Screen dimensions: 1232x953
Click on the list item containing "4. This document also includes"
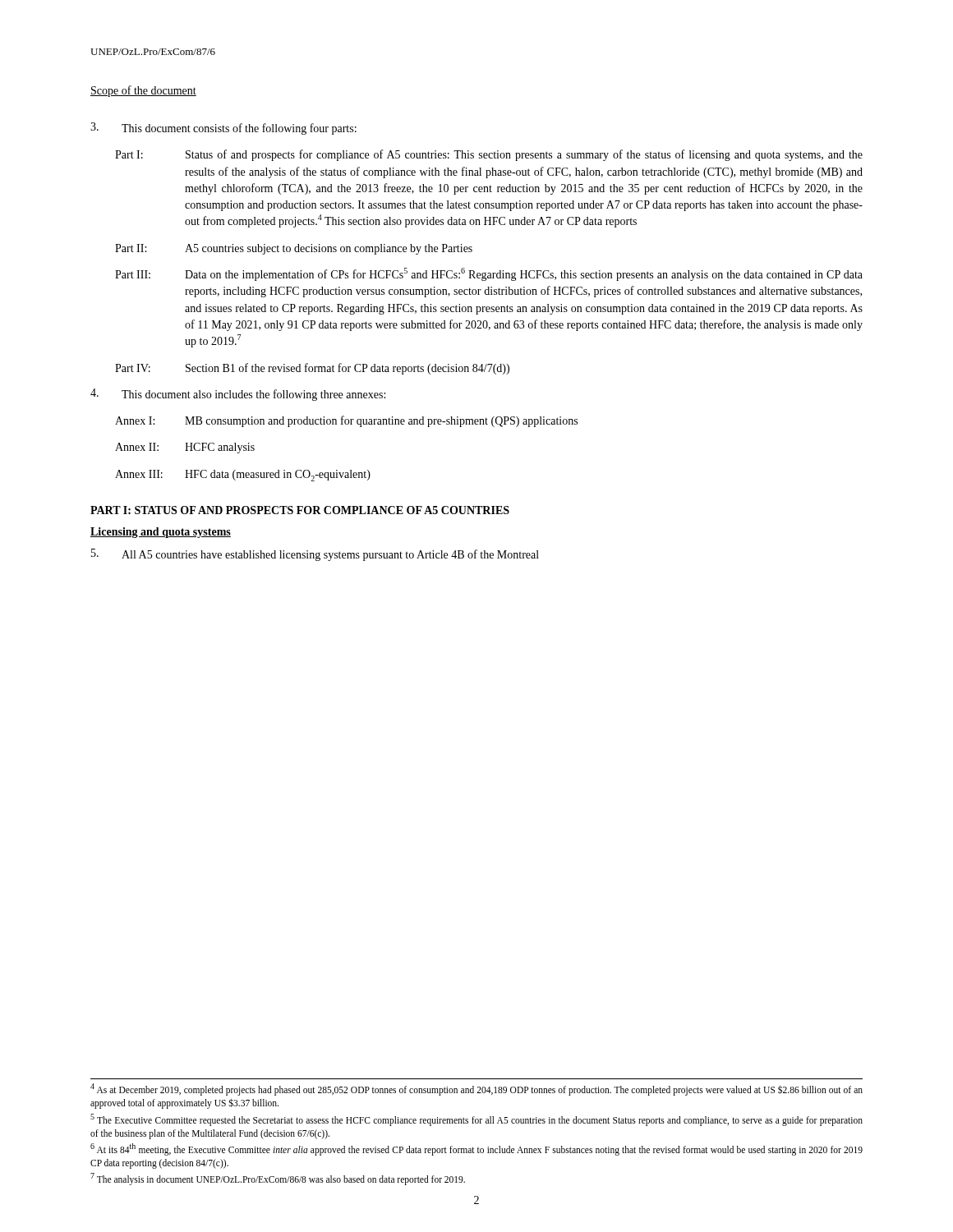tap(238, 395)
